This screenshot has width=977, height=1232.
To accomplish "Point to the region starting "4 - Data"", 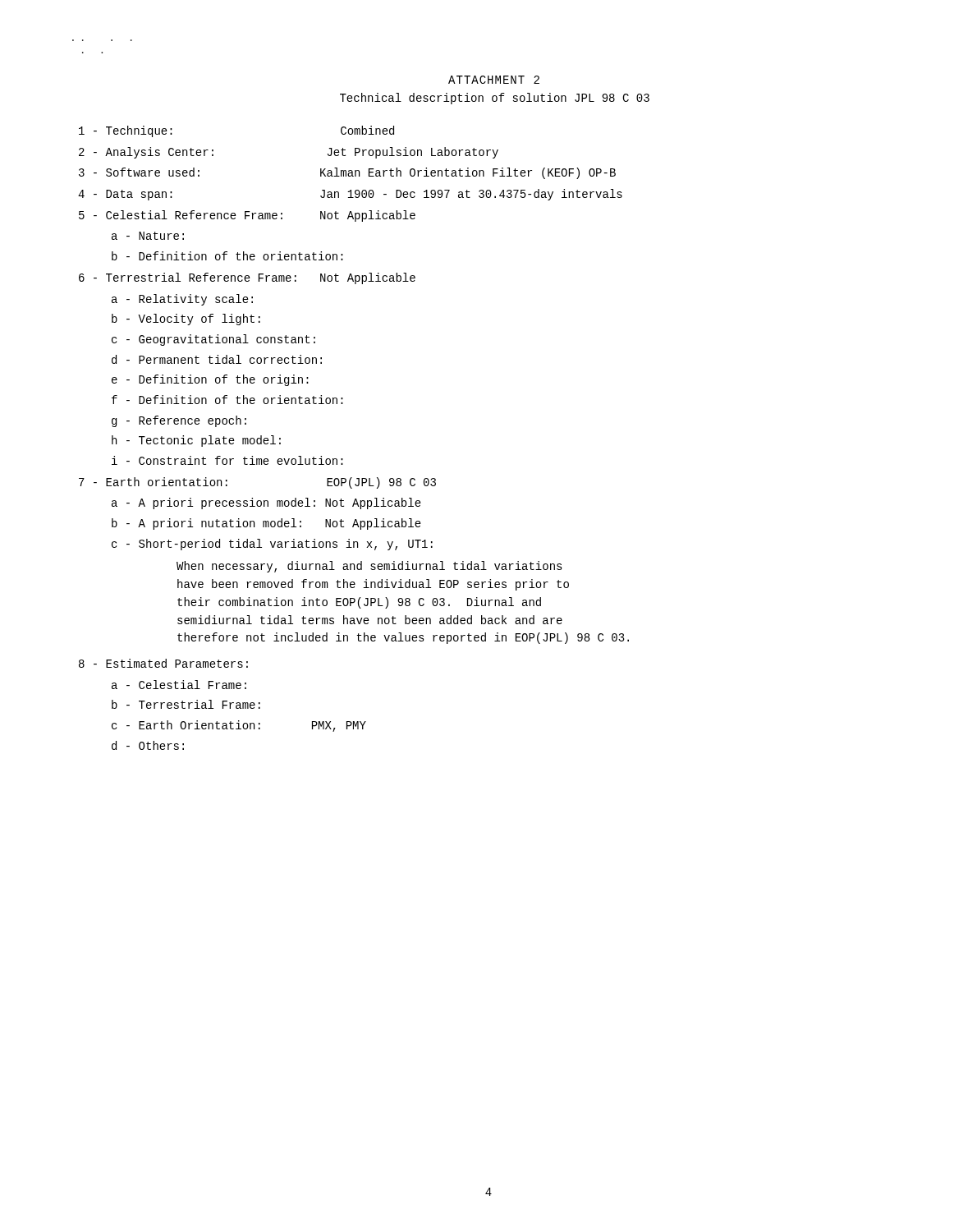I will point(350,195).
